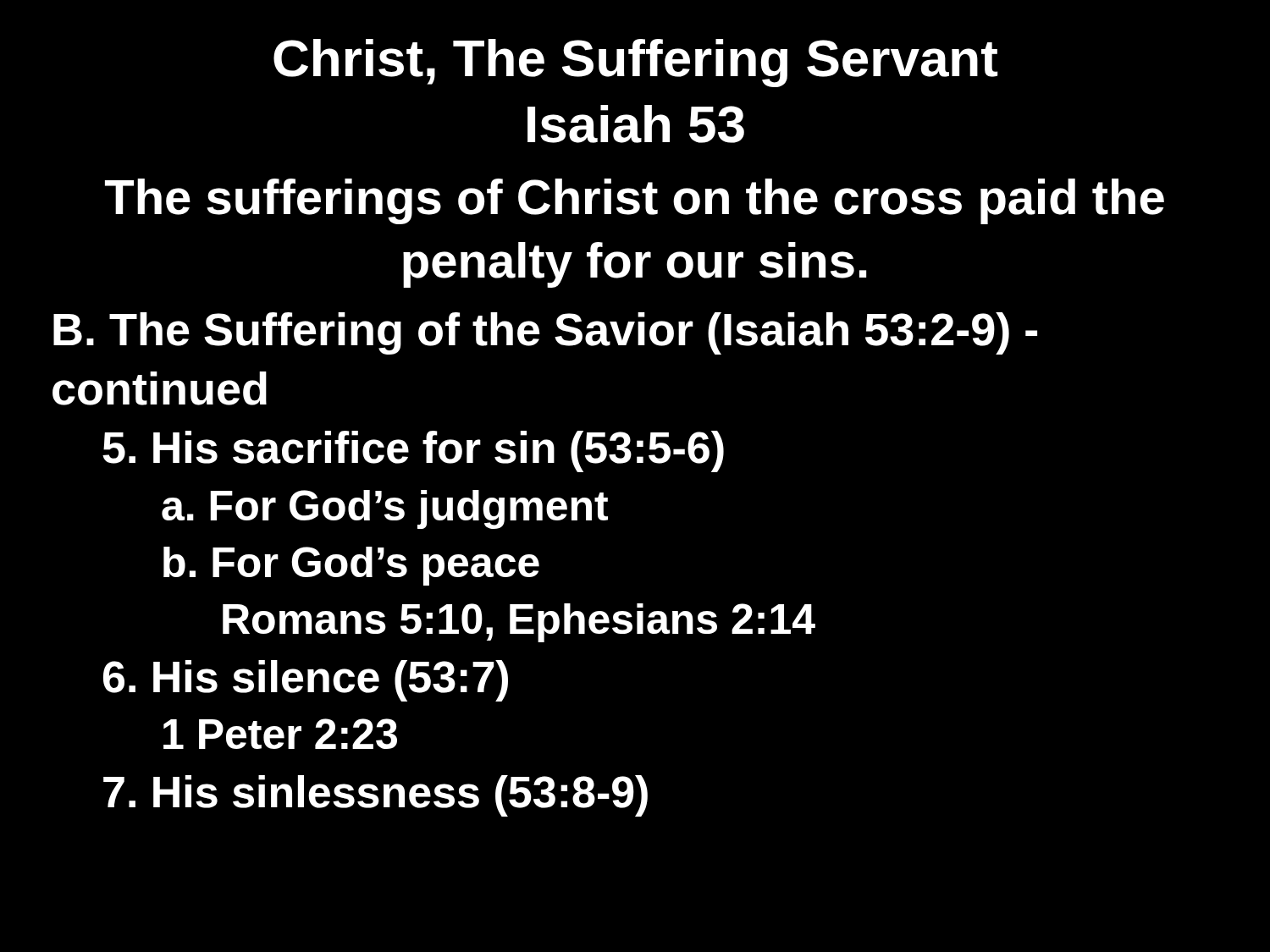
Task: Click on the list item that says "Romans 5:10, Ephesians 2:14"
Action: pos(518,619)
